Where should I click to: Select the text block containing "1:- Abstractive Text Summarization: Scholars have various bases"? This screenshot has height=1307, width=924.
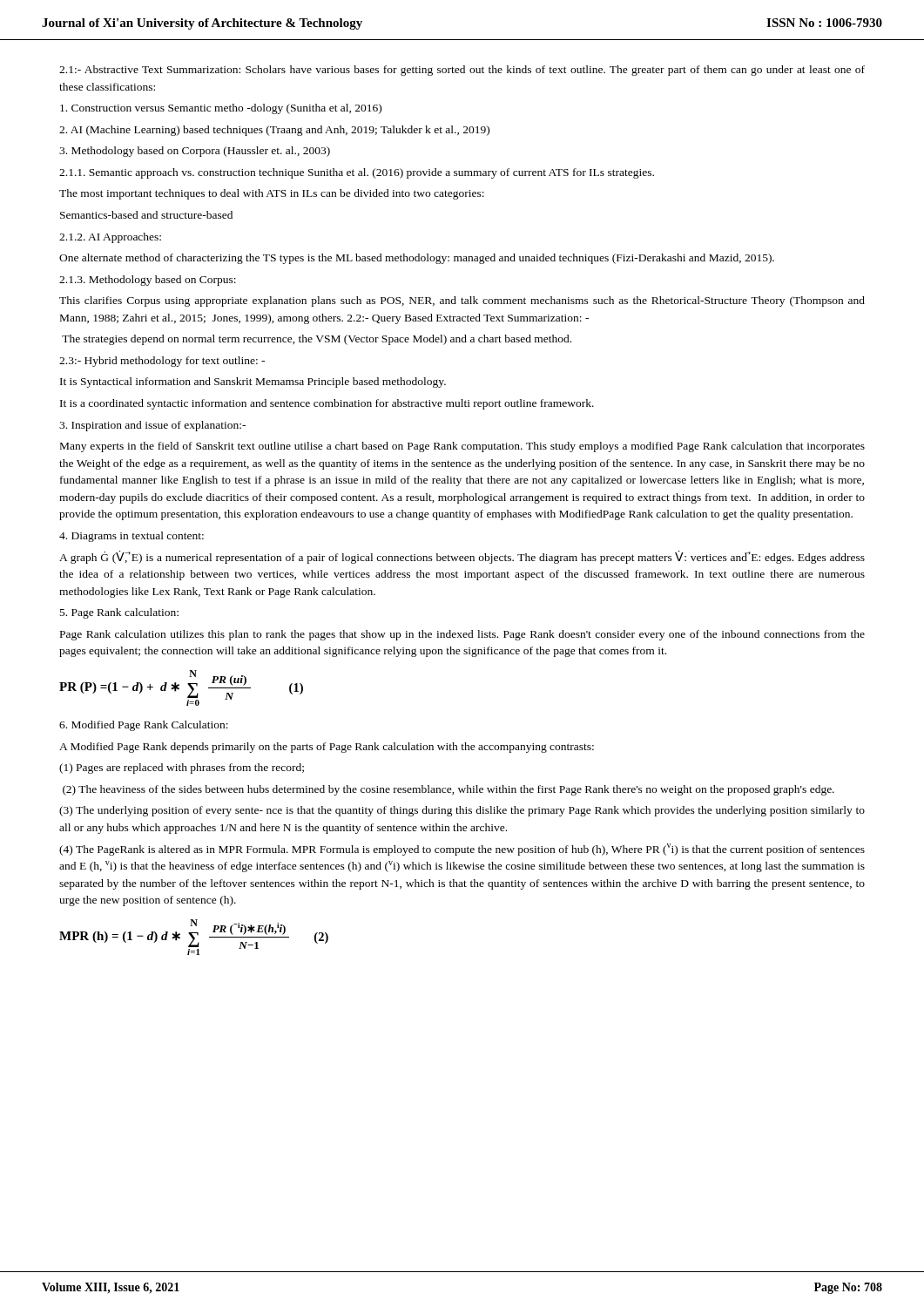tap(462, 78)
